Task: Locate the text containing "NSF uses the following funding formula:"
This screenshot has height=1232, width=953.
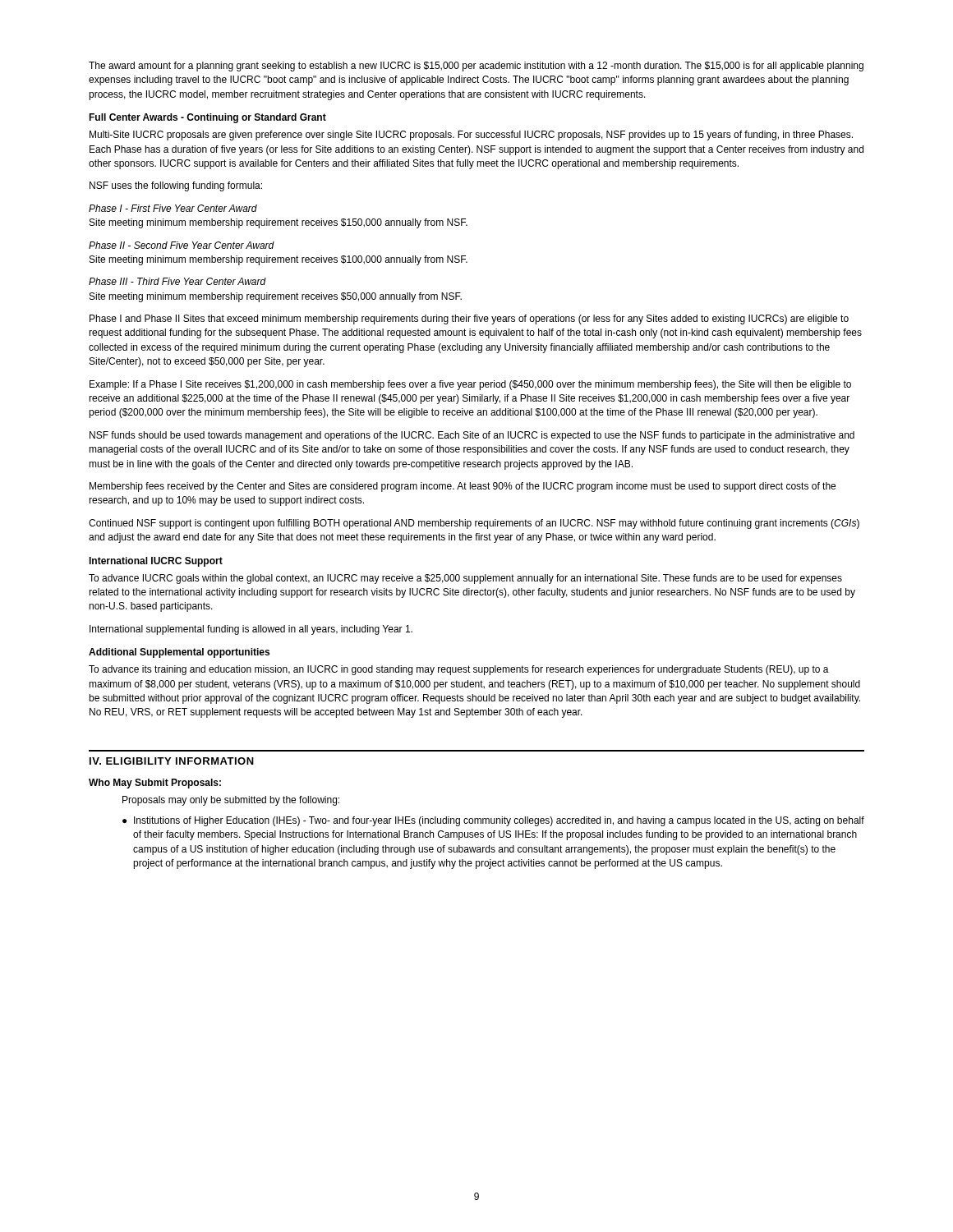Action: coord(176,186)
